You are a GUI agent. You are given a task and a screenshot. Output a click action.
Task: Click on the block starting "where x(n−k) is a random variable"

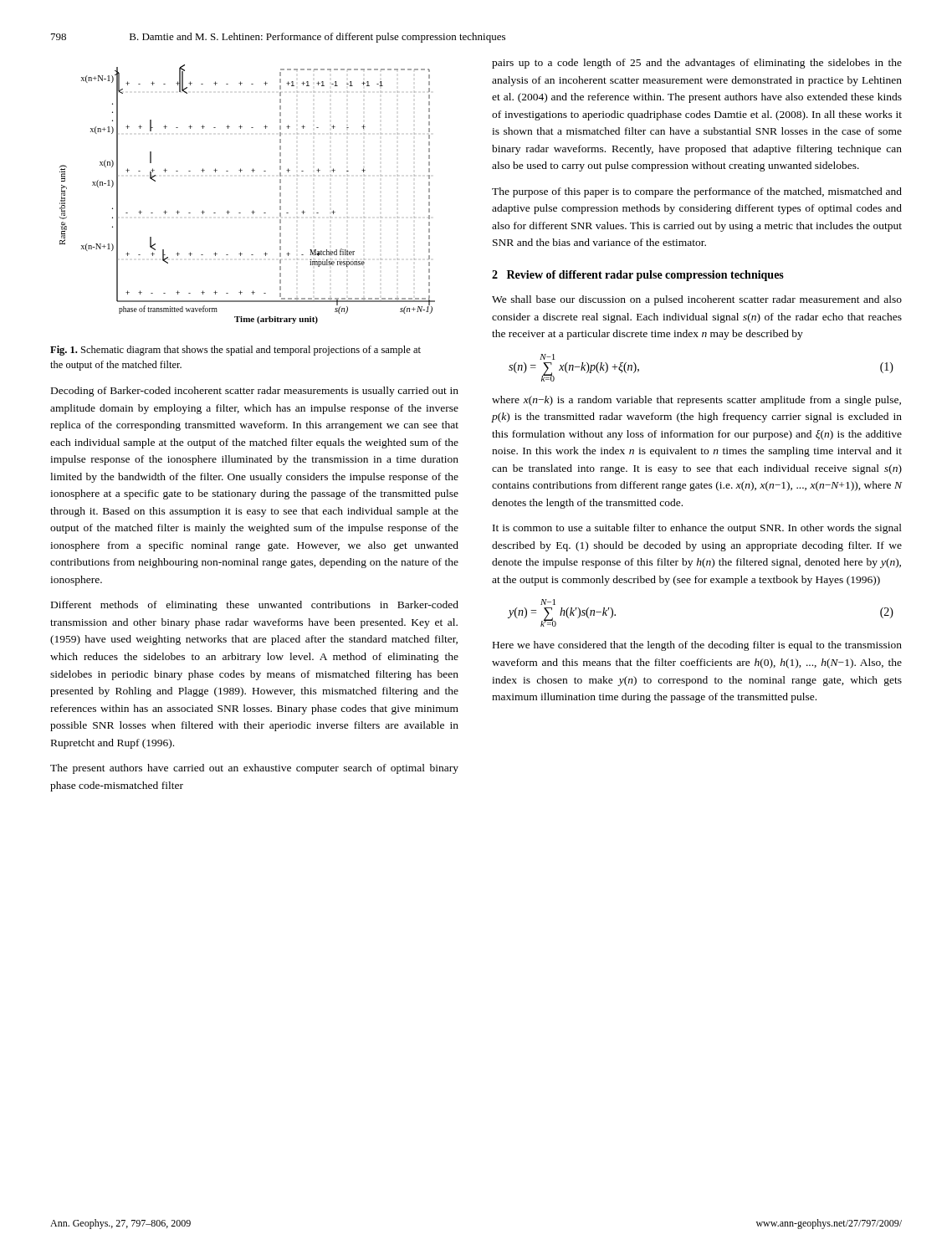click(x=697, y=451)
